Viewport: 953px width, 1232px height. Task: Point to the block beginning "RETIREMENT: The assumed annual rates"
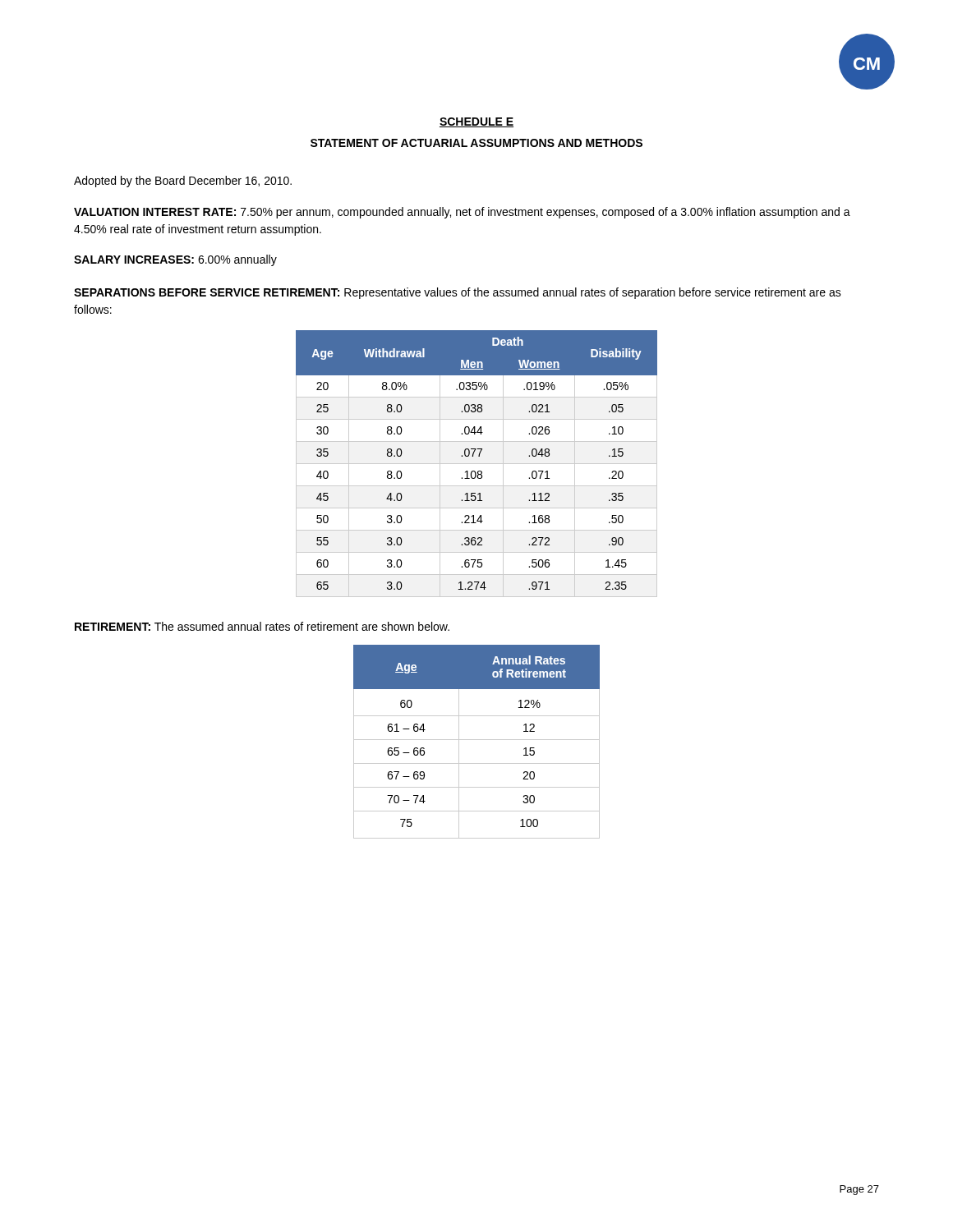(262, 627)
